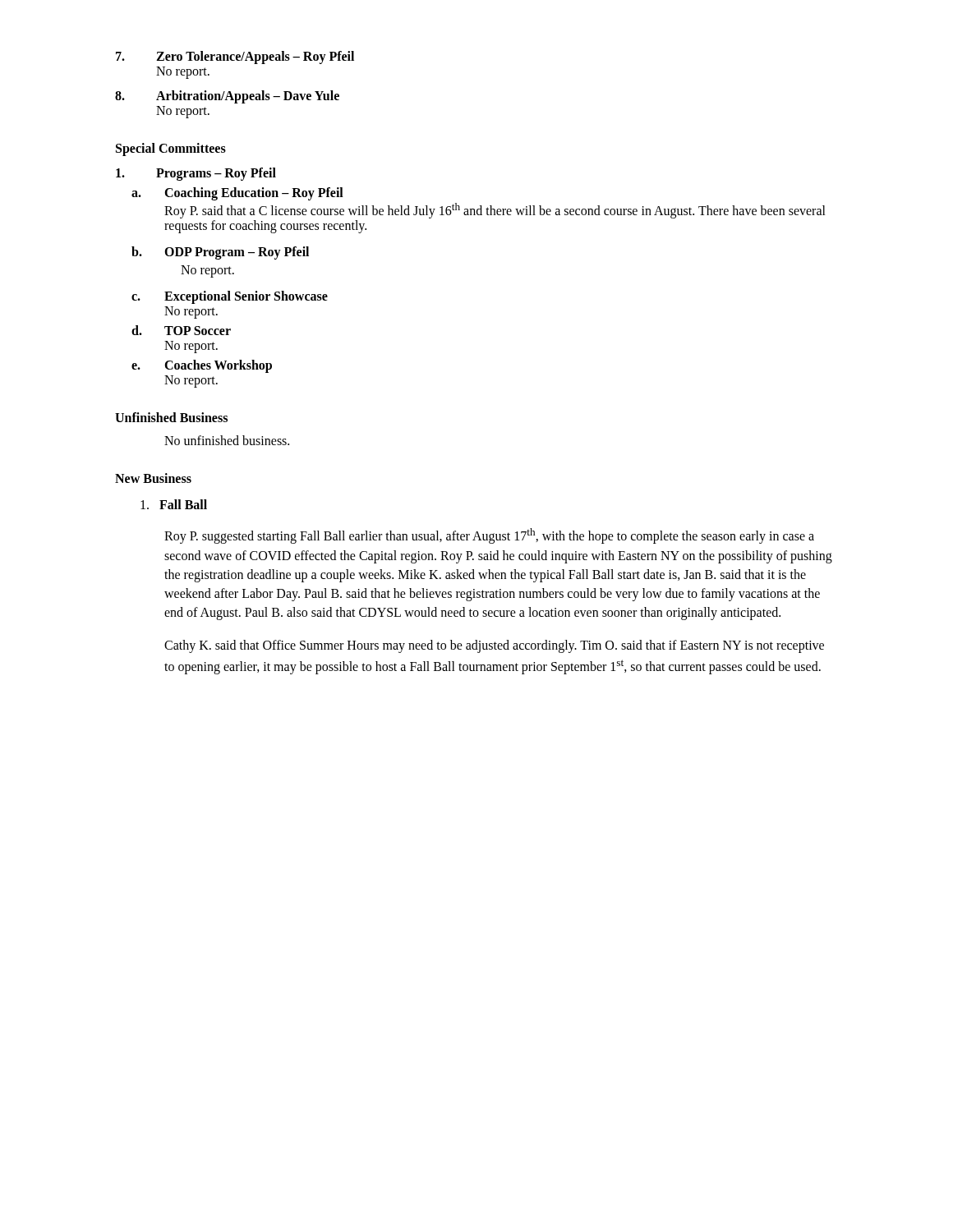Find the block on this page that starts "8. Arbitration/Appeals – Dave Yule"

click(227, 97)
